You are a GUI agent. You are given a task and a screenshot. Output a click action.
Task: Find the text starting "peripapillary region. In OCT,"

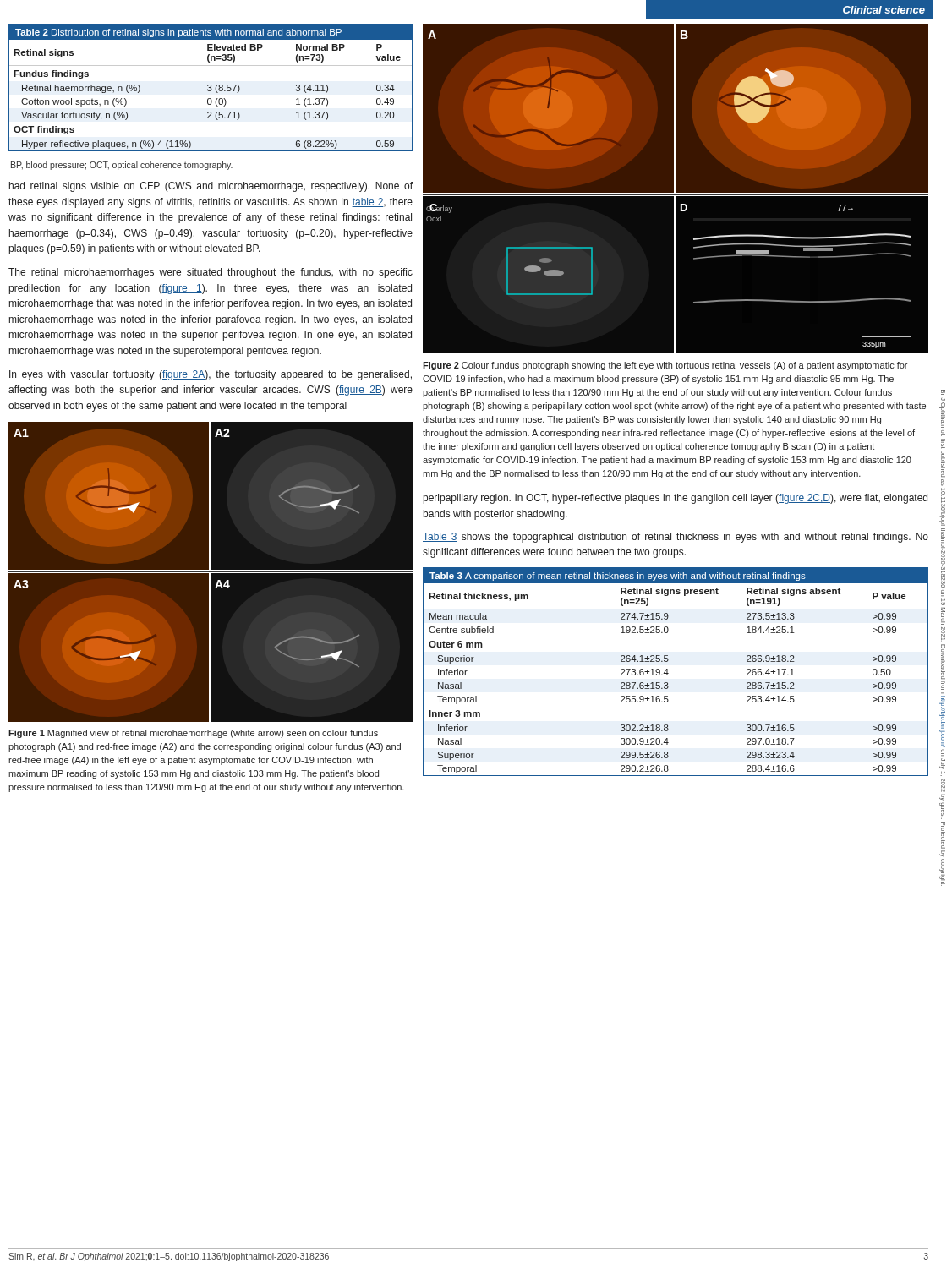(x=675, y=506)
